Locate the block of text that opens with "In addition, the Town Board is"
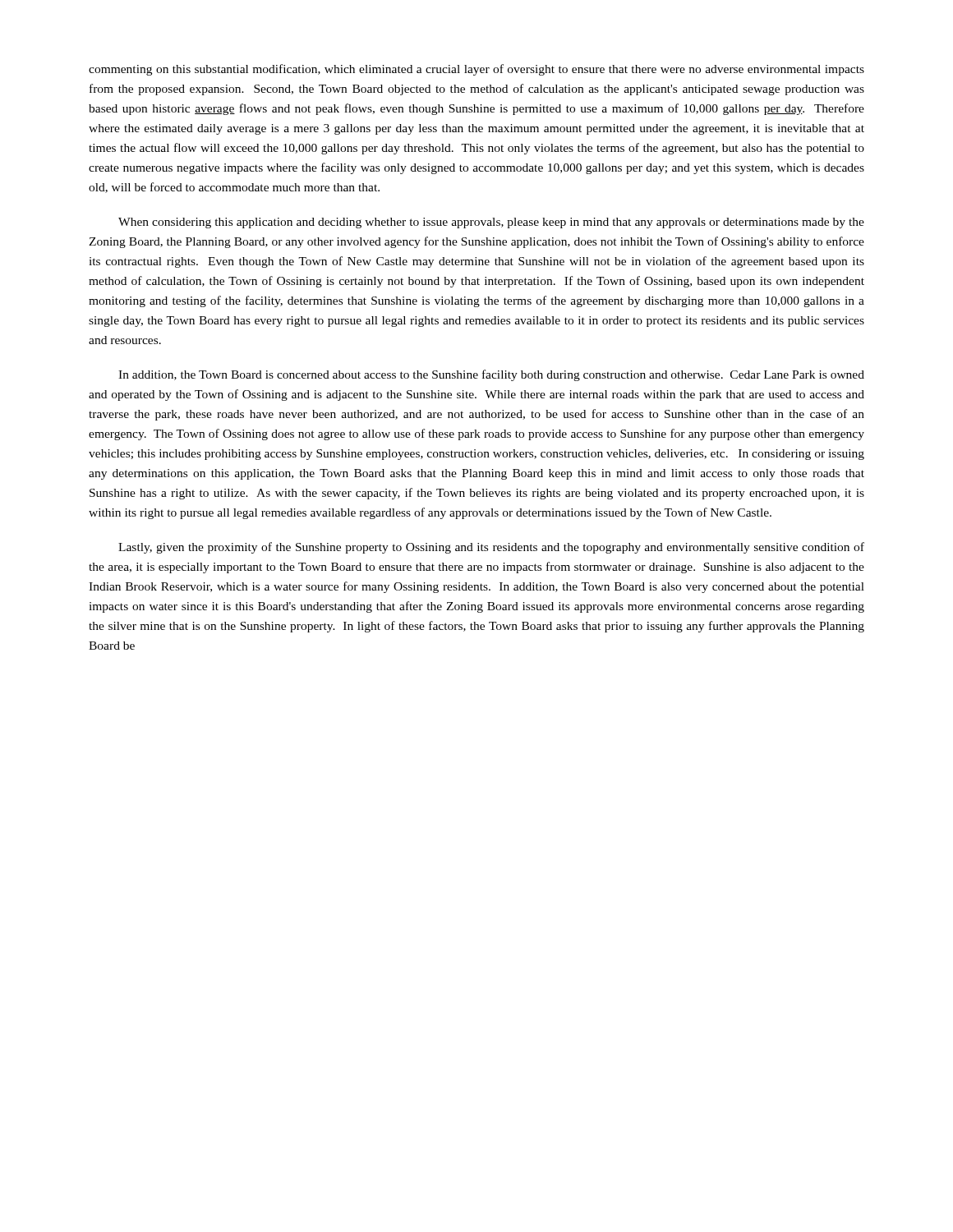 476,444
